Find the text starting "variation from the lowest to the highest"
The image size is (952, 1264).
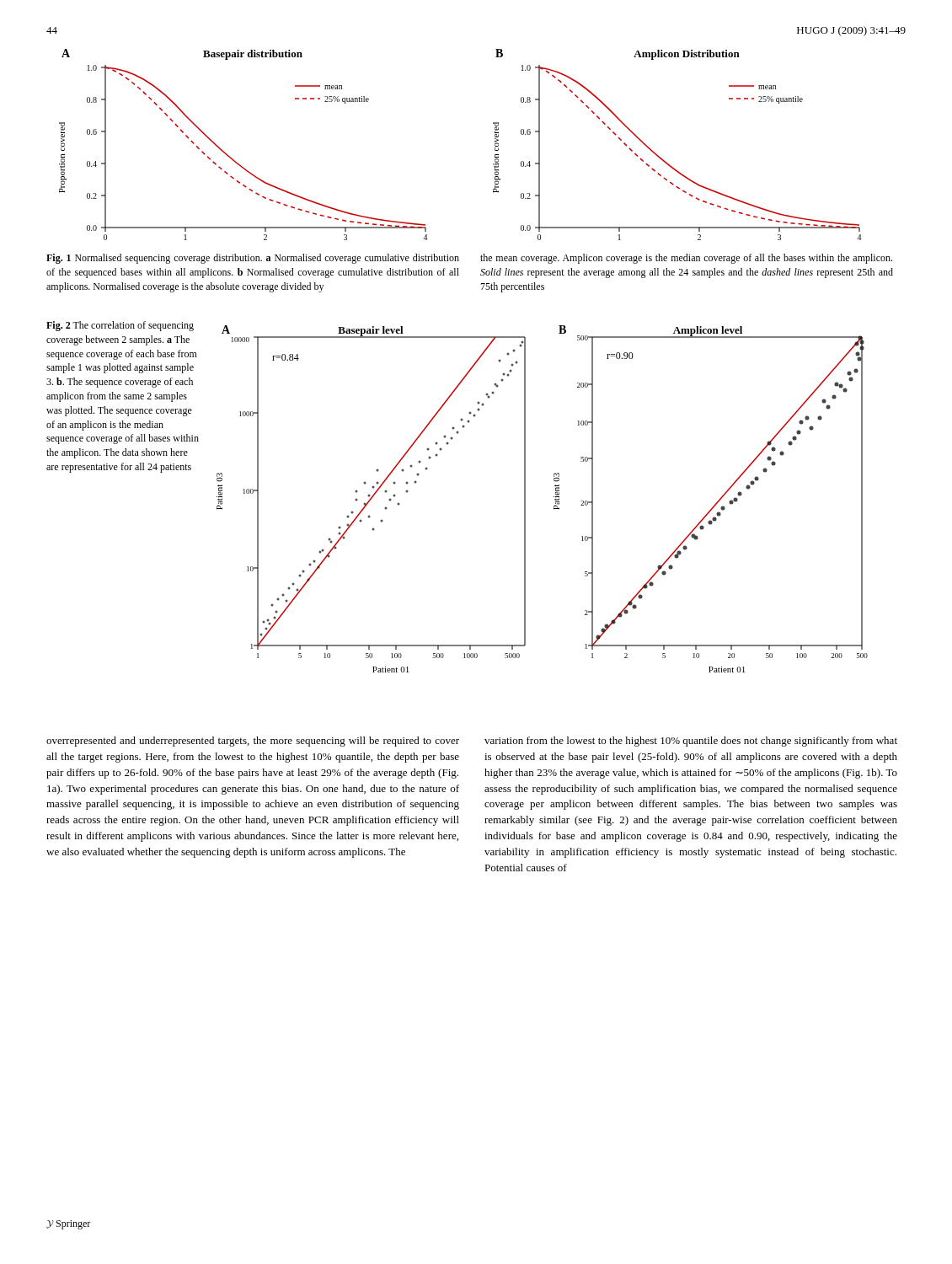coord(691,804)
